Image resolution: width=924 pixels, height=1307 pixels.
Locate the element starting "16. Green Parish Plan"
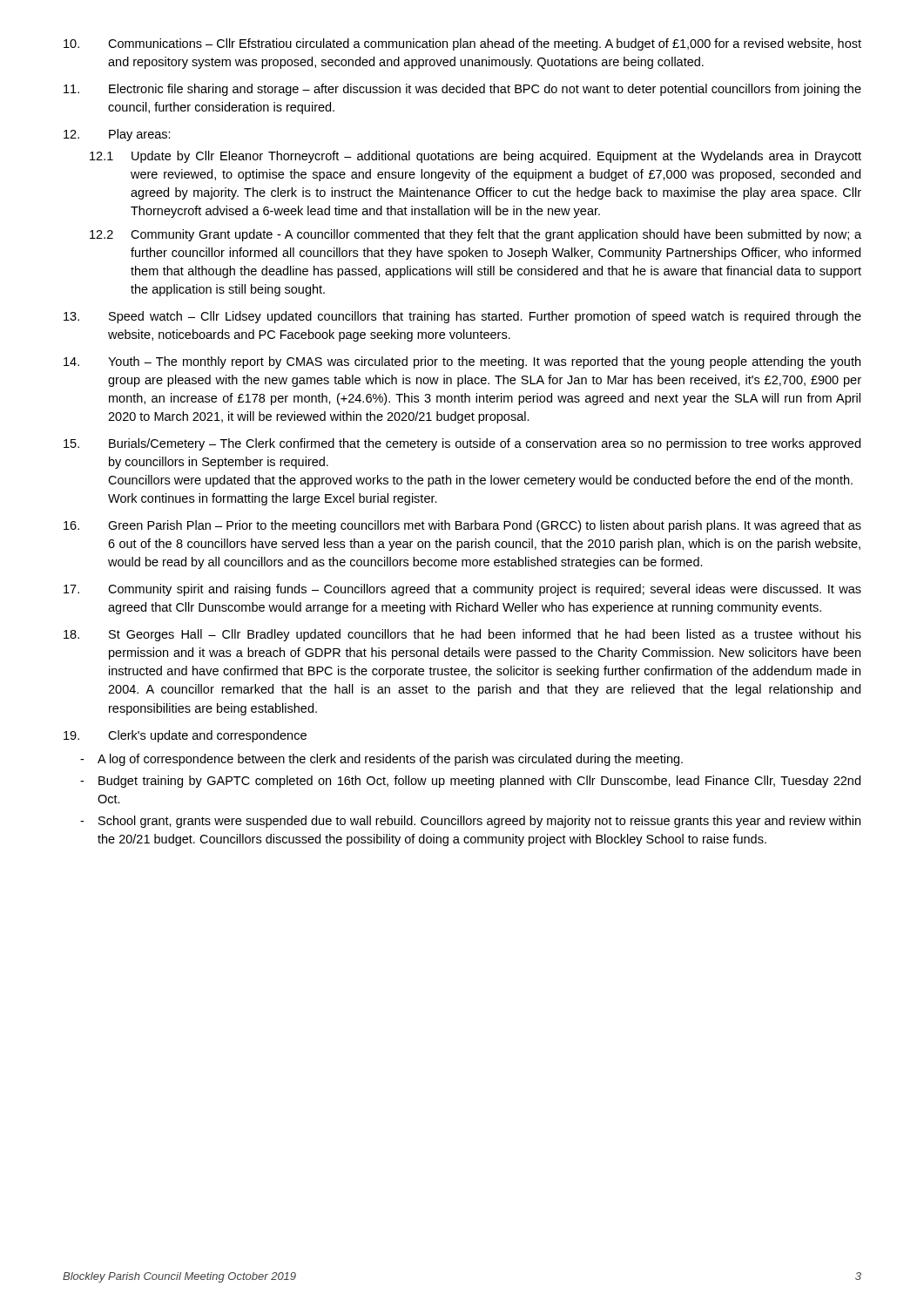click(462, 544)
